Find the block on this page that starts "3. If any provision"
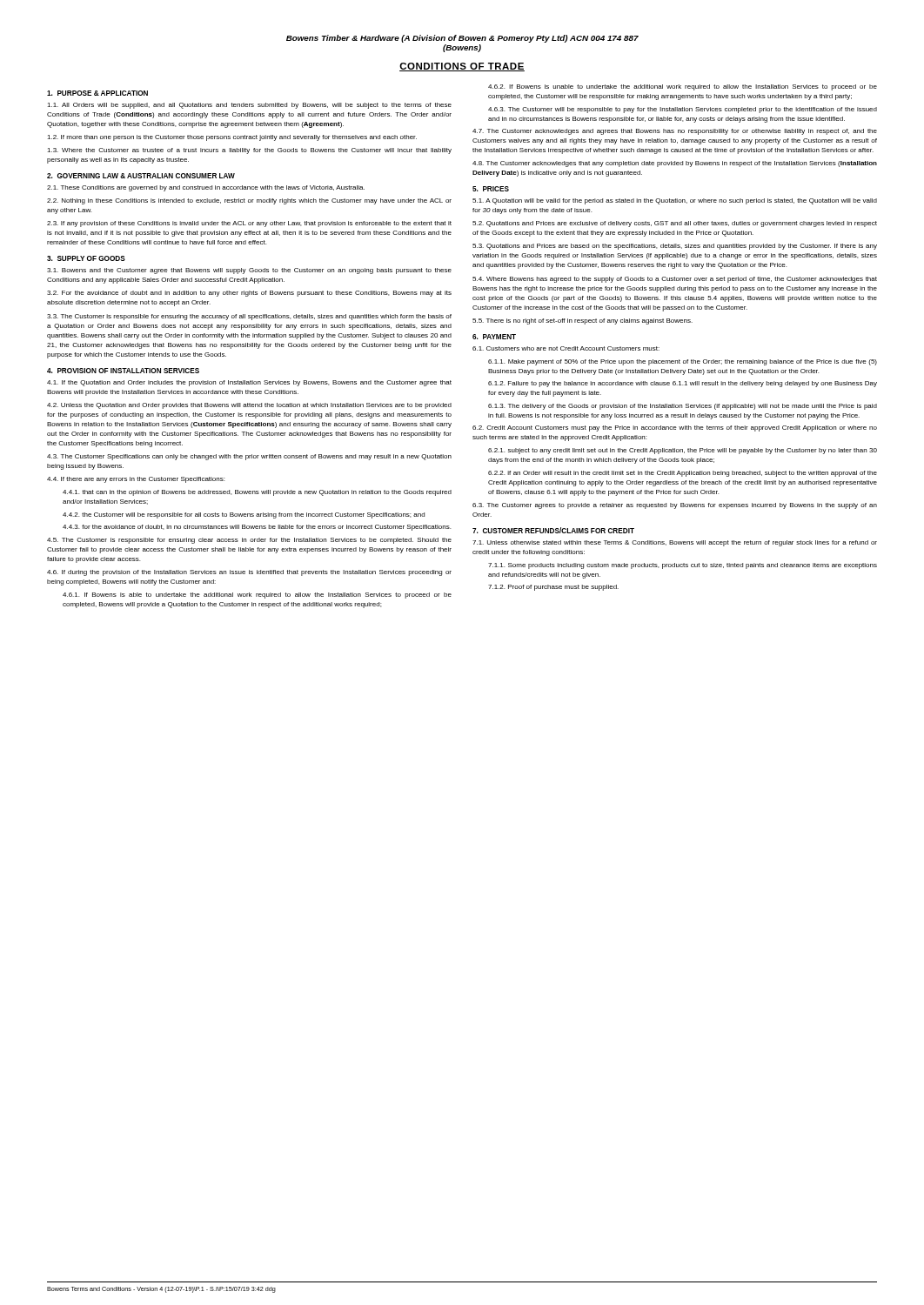This screenshot has height=1305, width=924. coord(249,233)
